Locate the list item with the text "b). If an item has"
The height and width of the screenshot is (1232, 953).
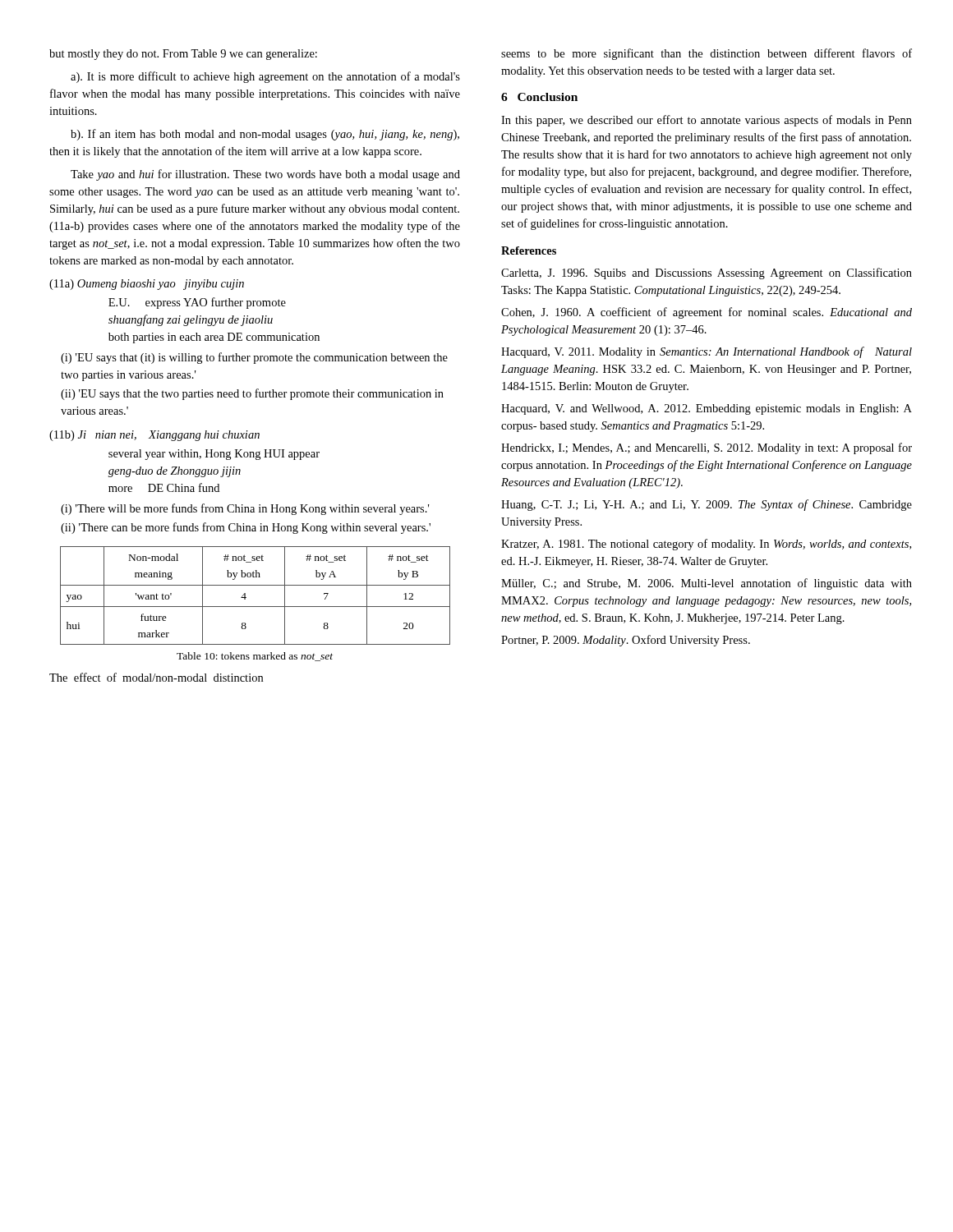255,143
